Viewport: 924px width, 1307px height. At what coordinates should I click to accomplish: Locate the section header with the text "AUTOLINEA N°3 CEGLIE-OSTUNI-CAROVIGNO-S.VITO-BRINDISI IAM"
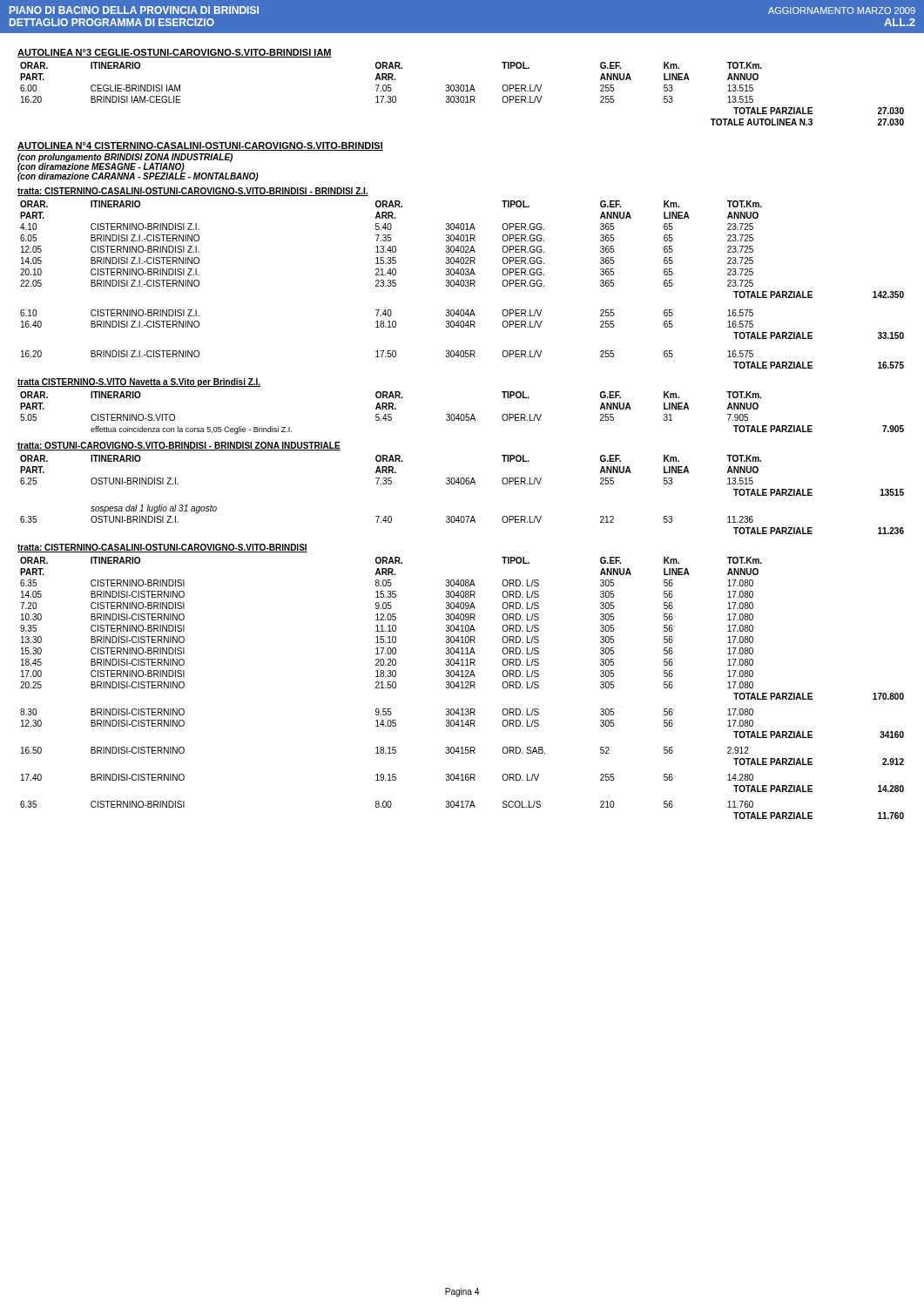174,52
